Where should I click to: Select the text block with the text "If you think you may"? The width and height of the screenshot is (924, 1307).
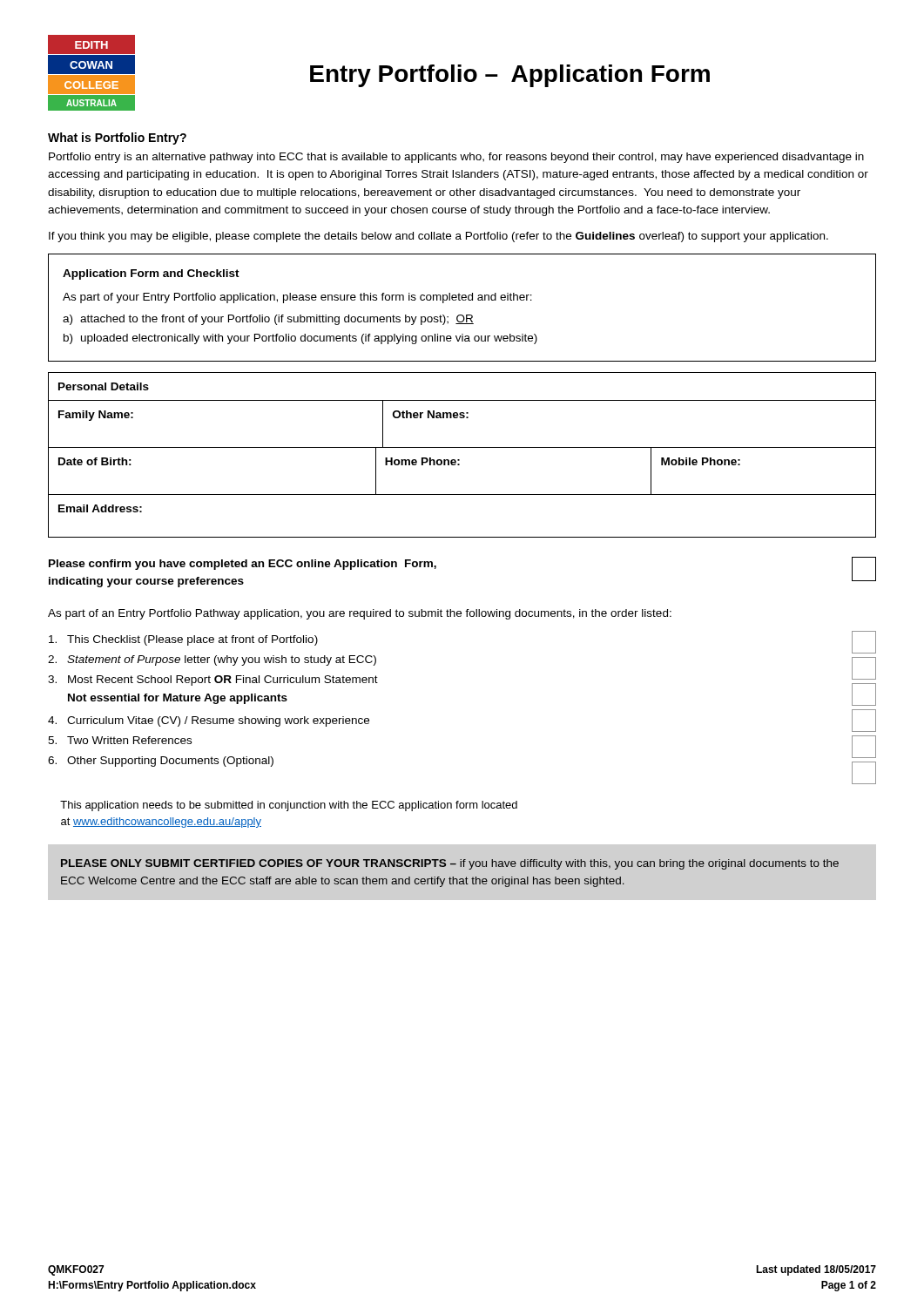pyautogui.click(x=438, y=236)
